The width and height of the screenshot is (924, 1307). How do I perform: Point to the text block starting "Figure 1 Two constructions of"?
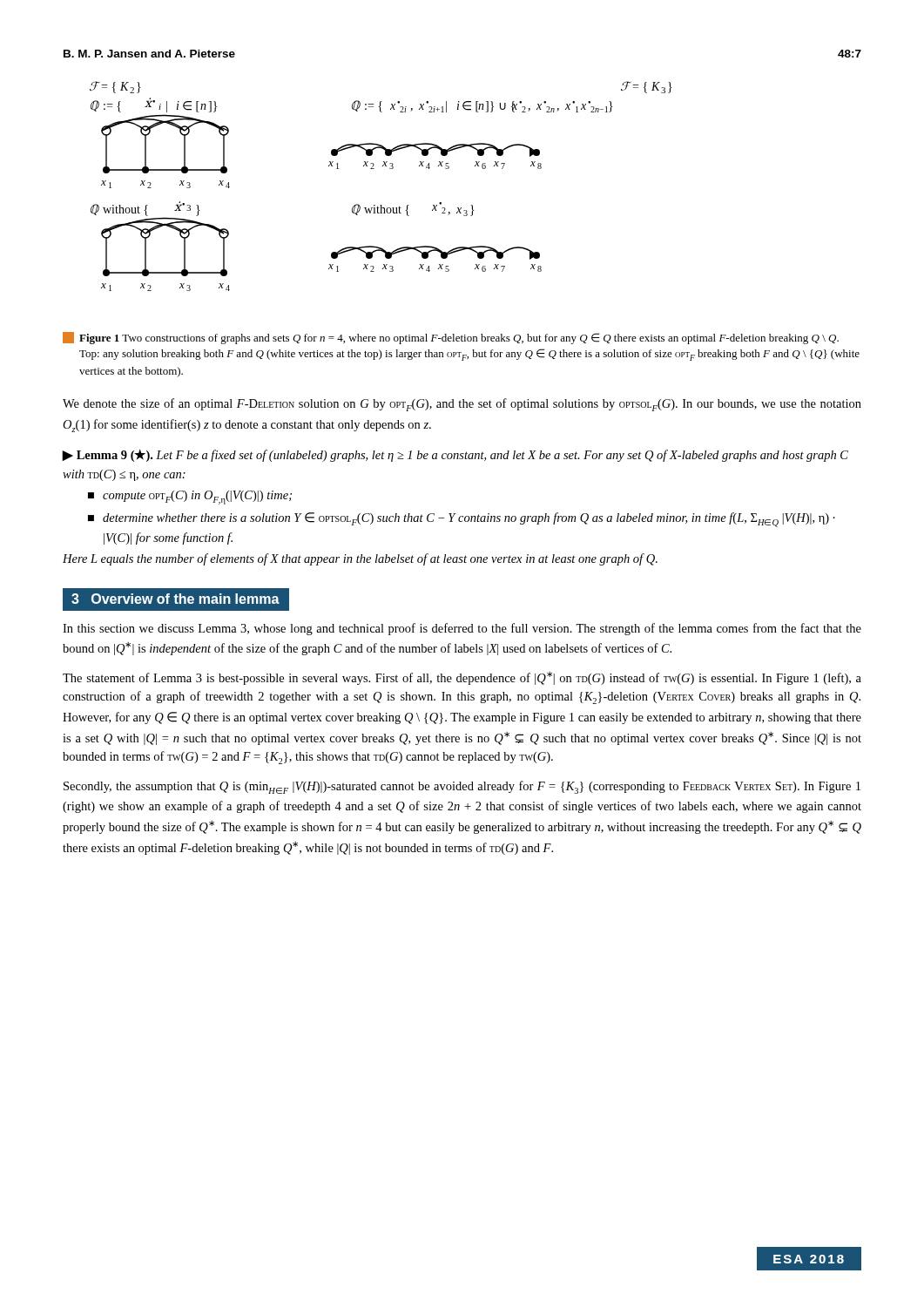[462, 355]
